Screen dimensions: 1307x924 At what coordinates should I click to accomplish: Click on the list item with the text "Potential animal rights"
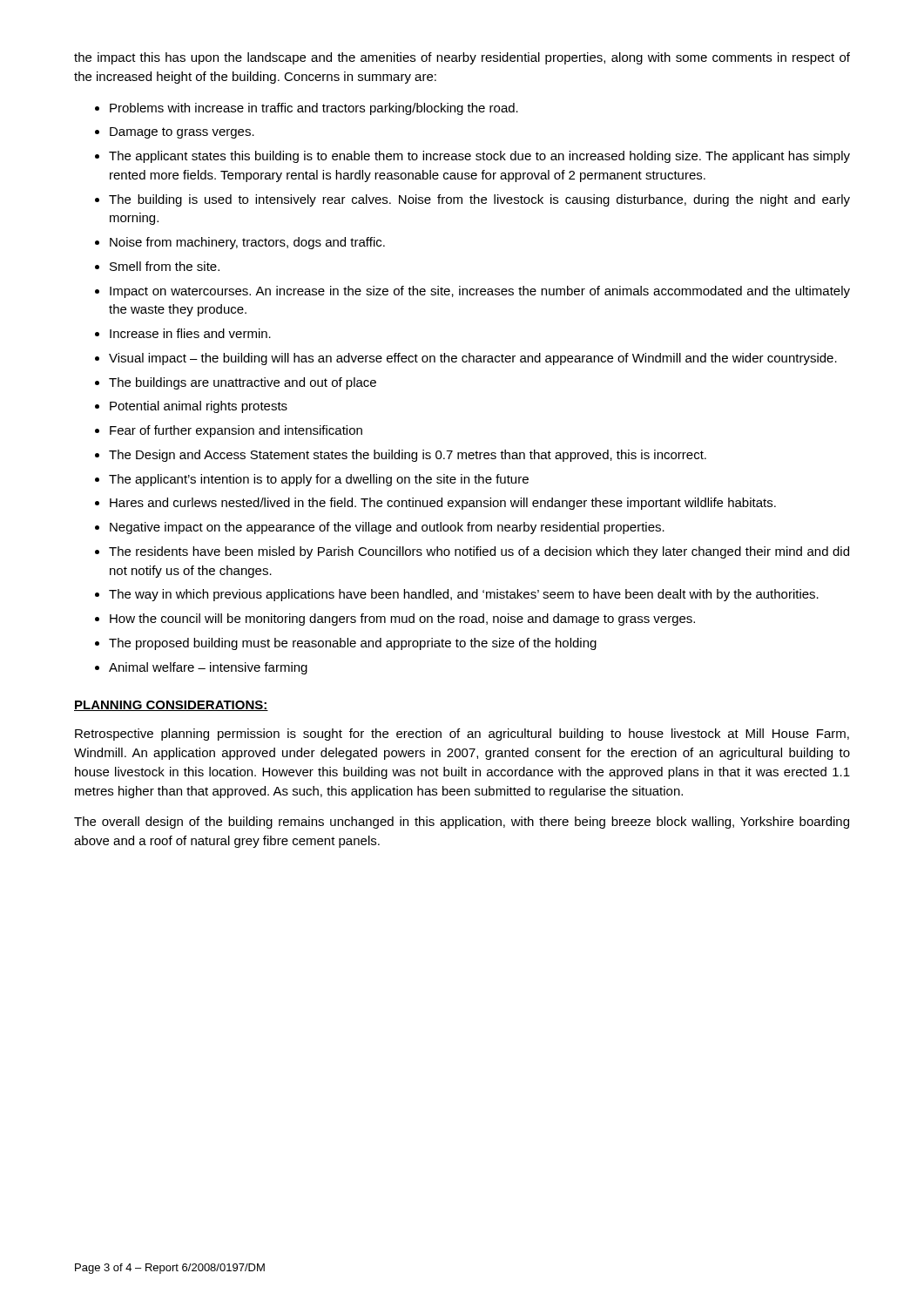[198, 406]
